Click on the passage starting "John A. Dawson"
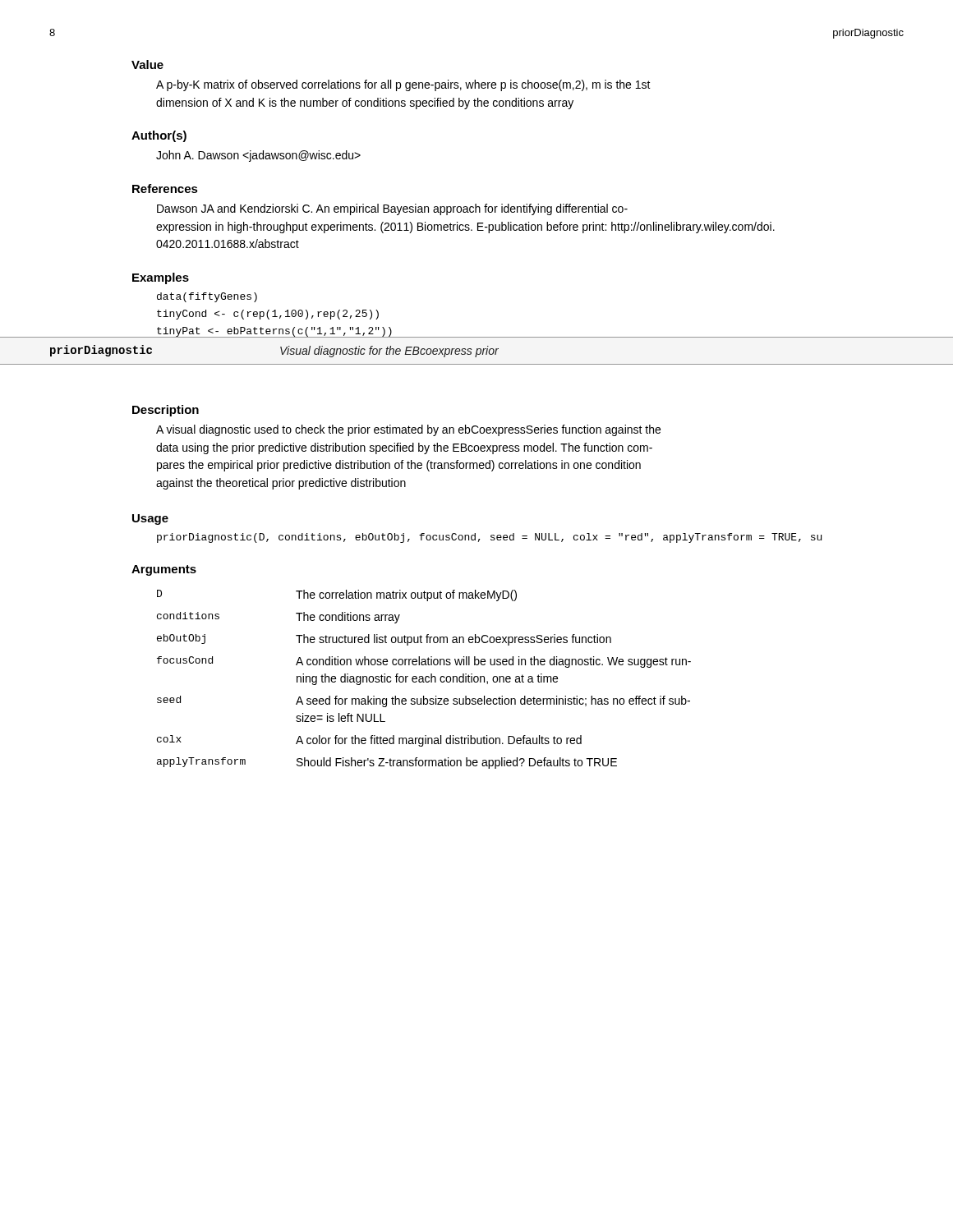Viewport: 953px width, 1232px height. pos(259,156)
